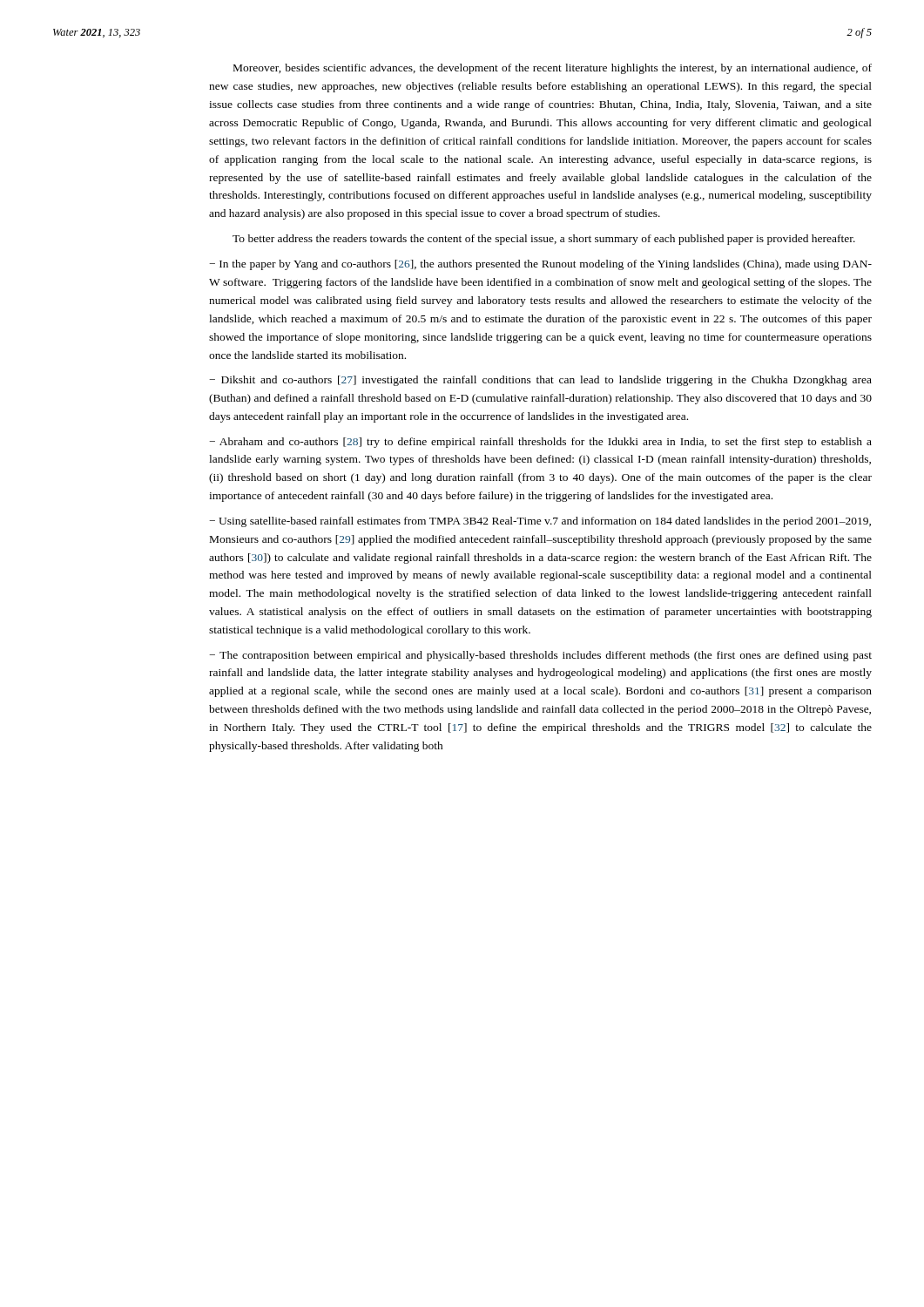Navigate to the text block starting "− Abraham and co-authors [28]"
This screenshot has width=924, height=1307.
click(x=540, y=468)
